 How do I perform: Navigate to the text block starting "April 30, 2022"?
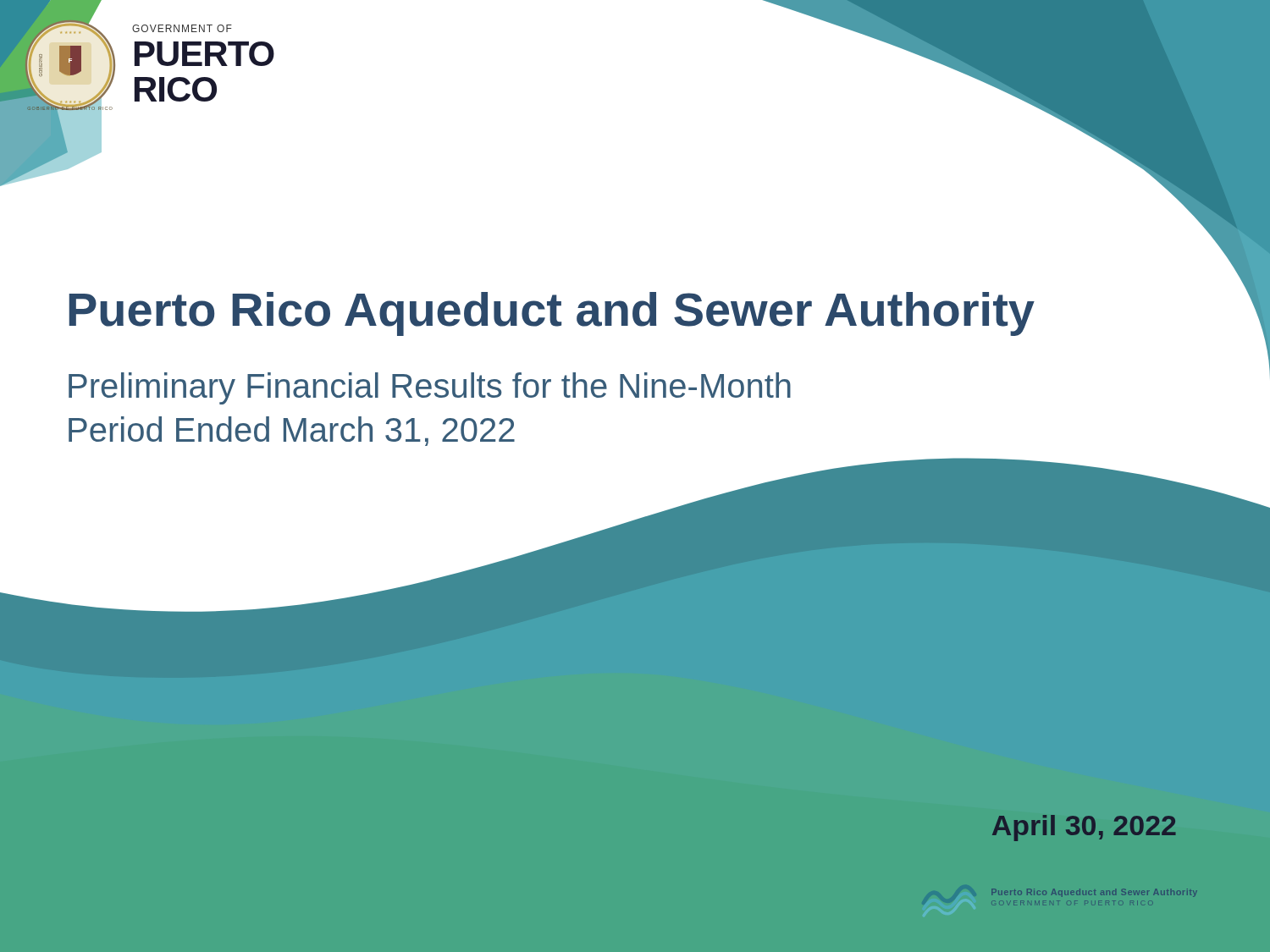(x=1084, y=825)
